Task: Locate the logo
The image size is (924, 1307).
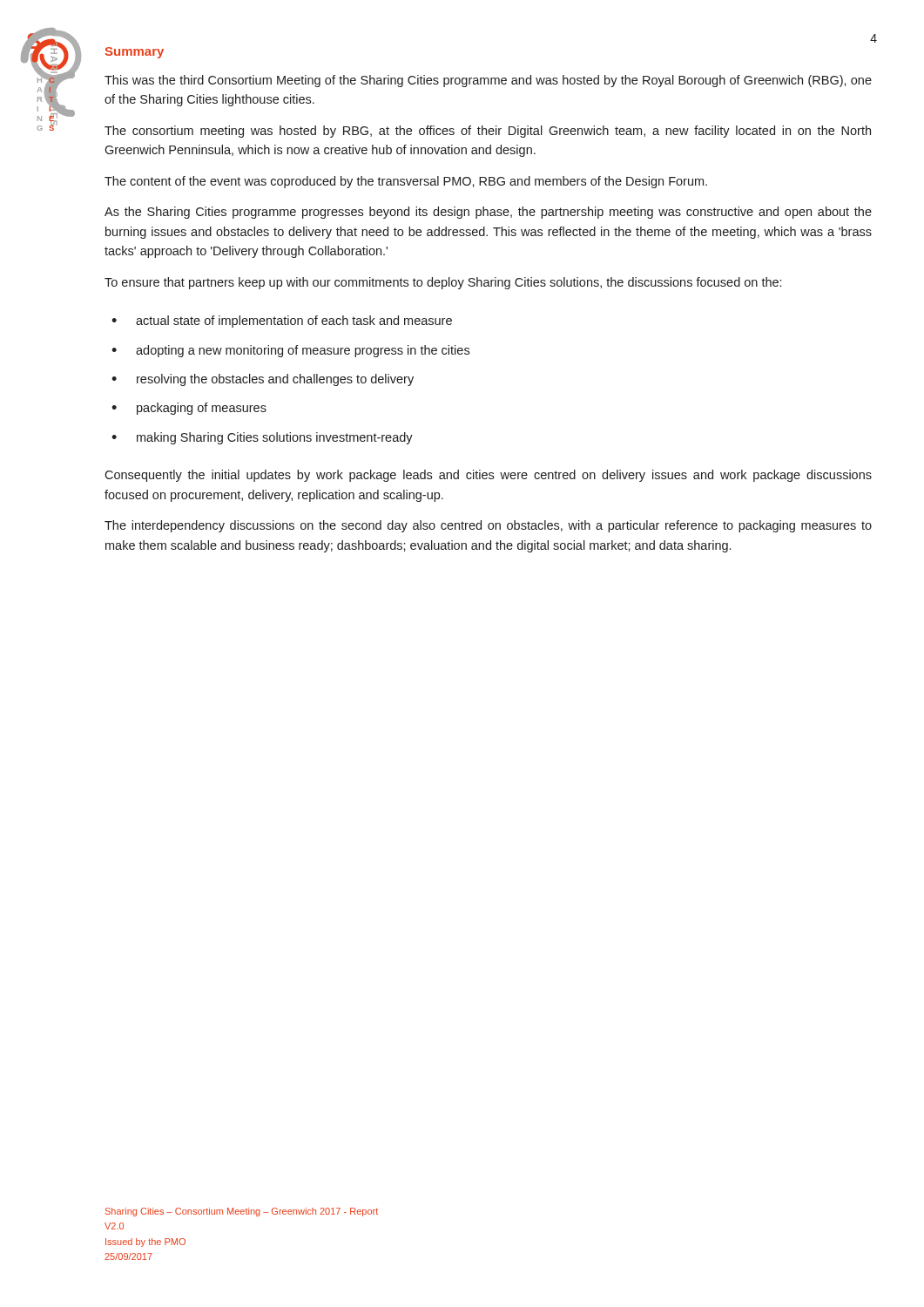Action: click(52, 85)
